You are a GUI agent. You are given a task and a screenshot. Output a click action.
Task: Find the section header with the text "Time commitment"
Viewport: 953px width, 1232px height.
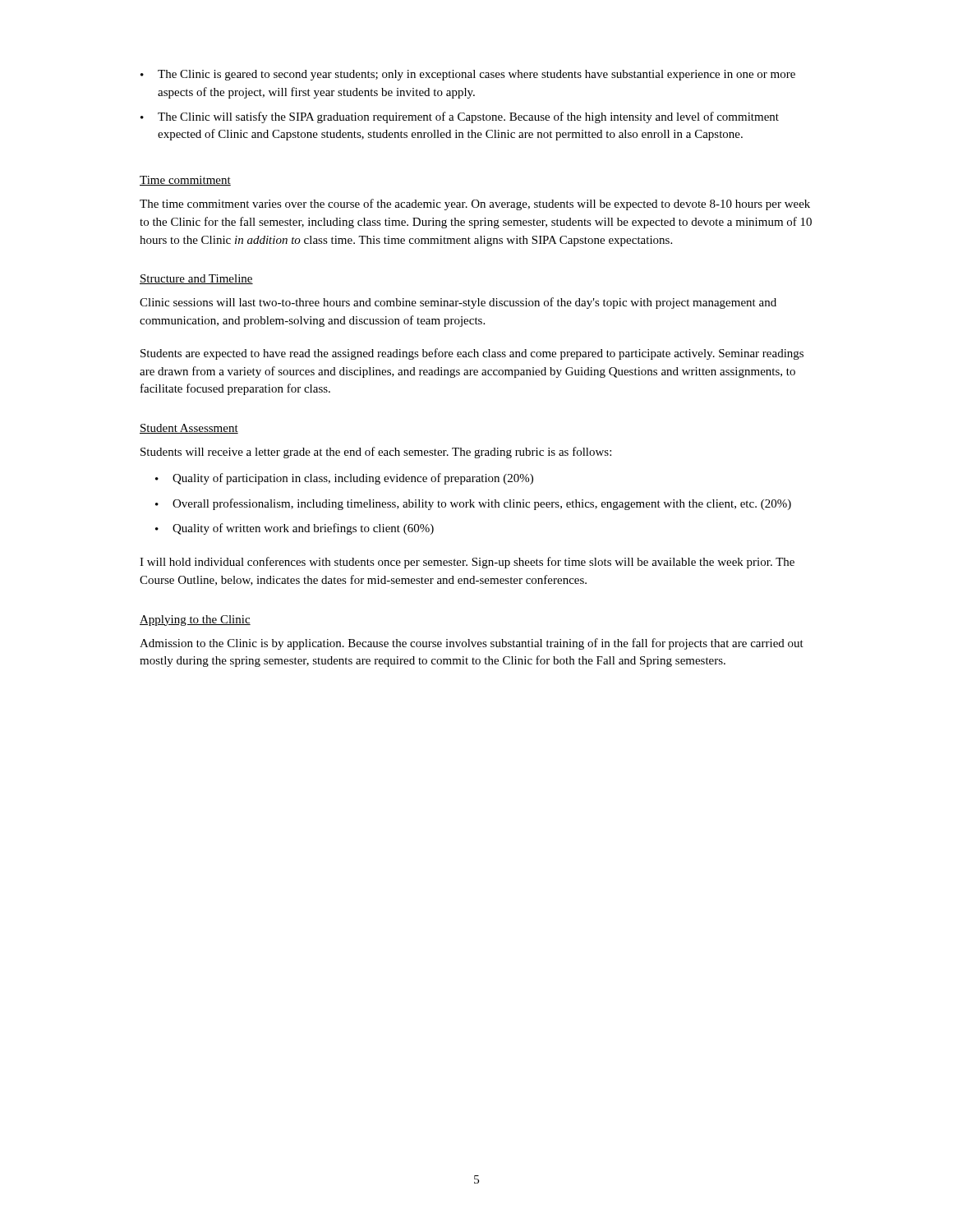coord(185,180)
